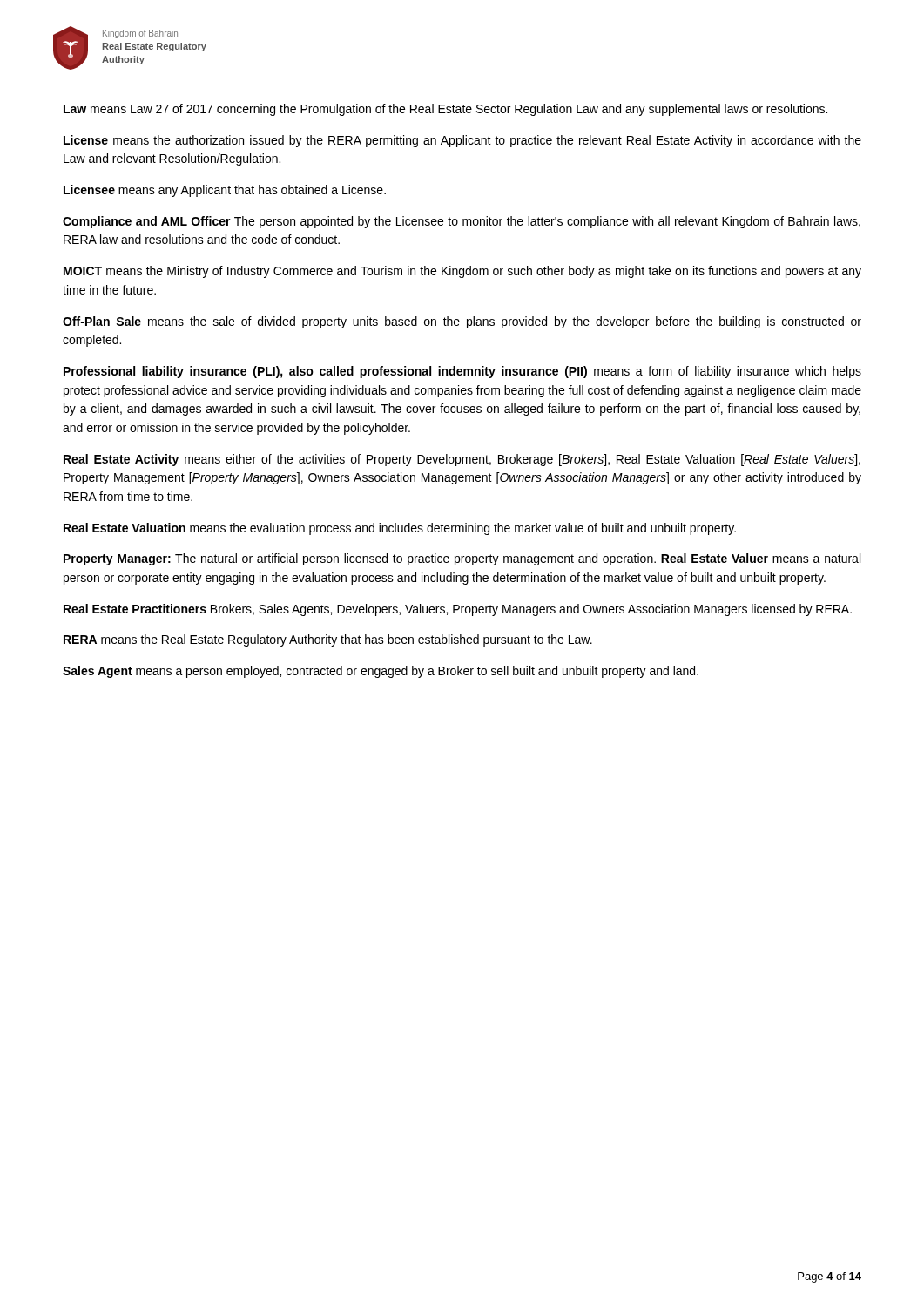Find the block on this page that starts "MOICT means the Ministry of"
The width and height of the screenshot is (924, 1307).
[x=462, y=281]
